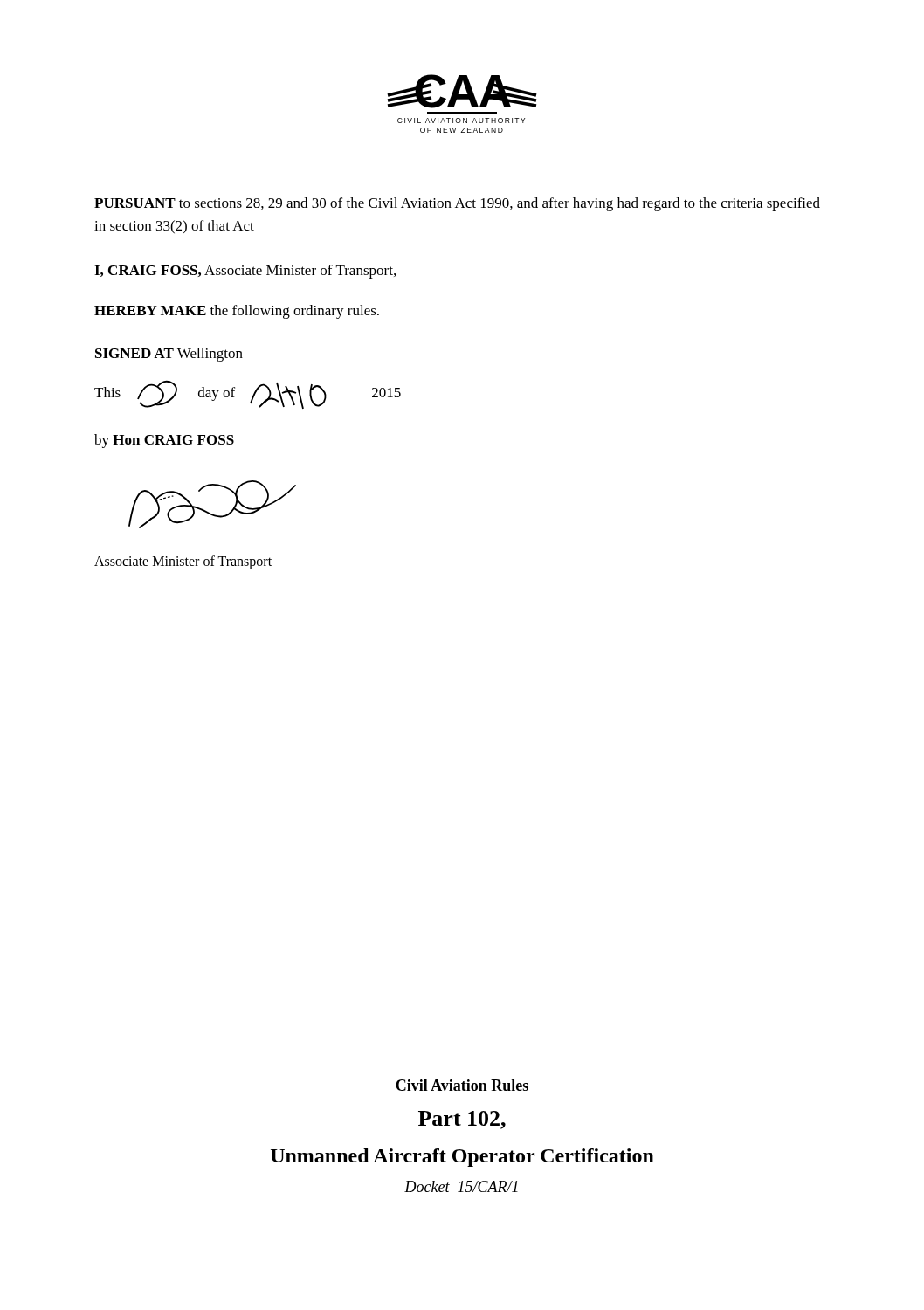Locate the illustration

[475, 502]
